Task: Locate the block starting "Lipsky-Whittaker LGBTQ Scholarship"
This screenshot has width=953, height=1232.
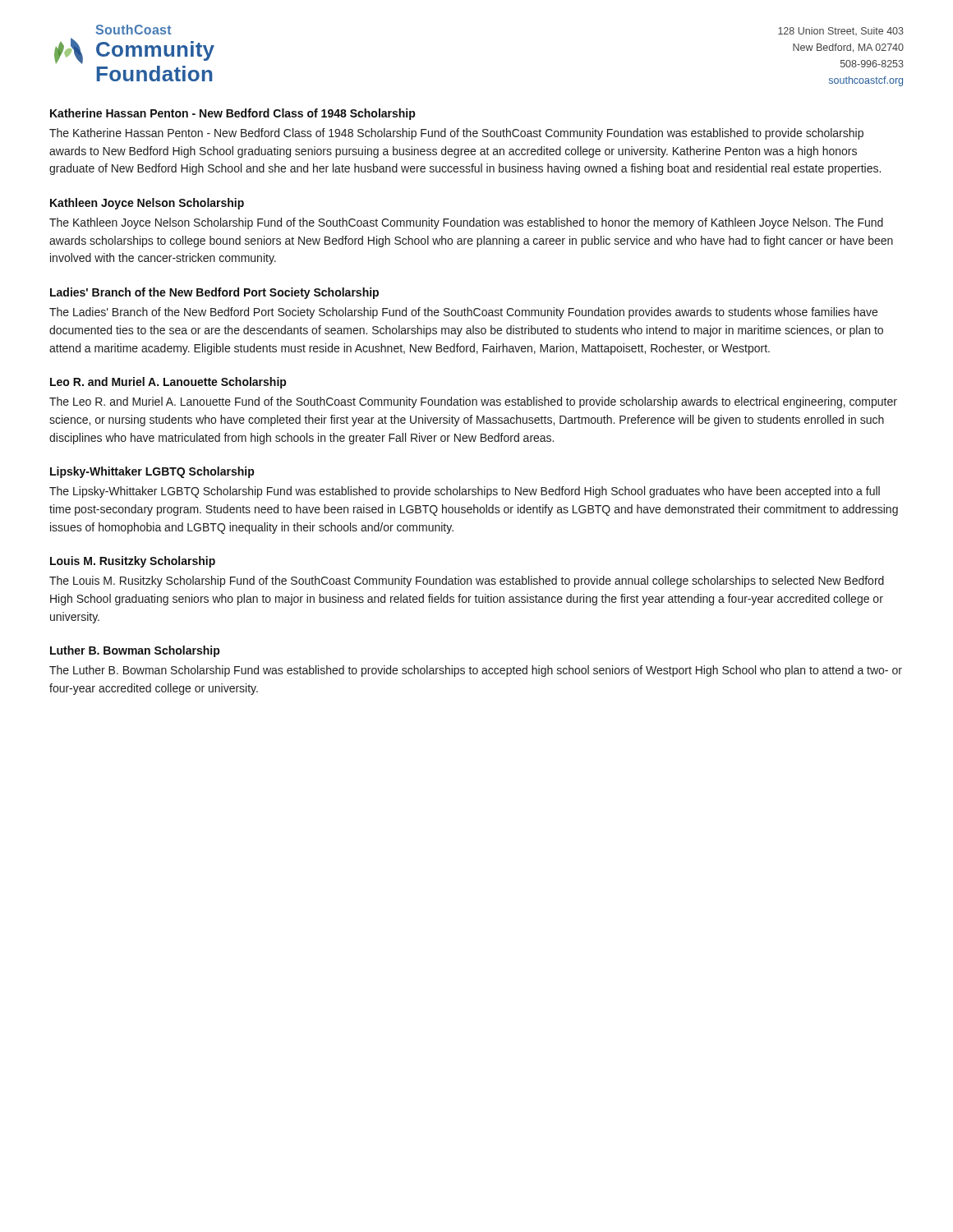Action: pos(152,472)
